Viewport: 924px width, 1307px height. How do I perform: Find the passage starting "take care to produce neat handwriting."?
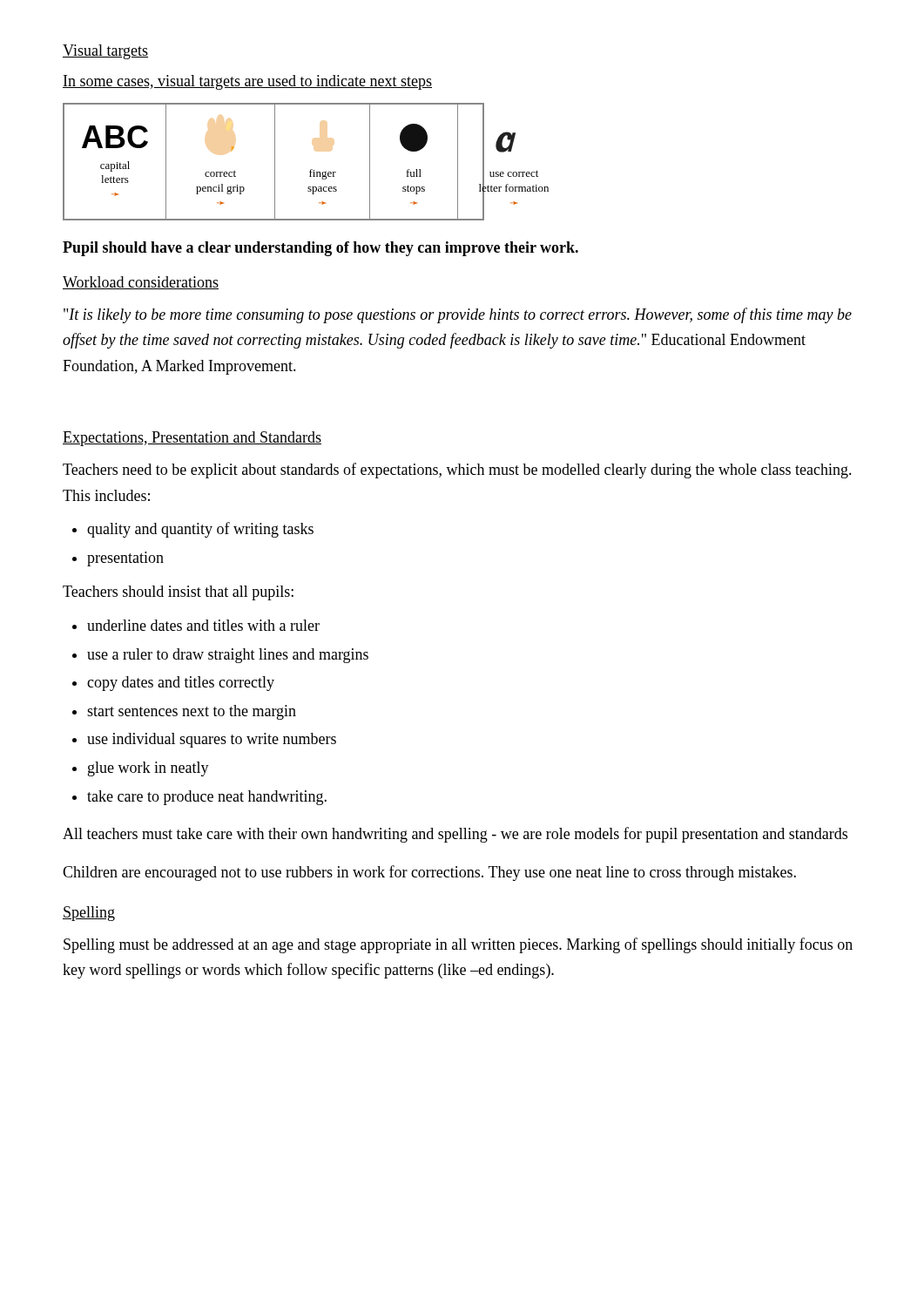click(x=207, y=796)
